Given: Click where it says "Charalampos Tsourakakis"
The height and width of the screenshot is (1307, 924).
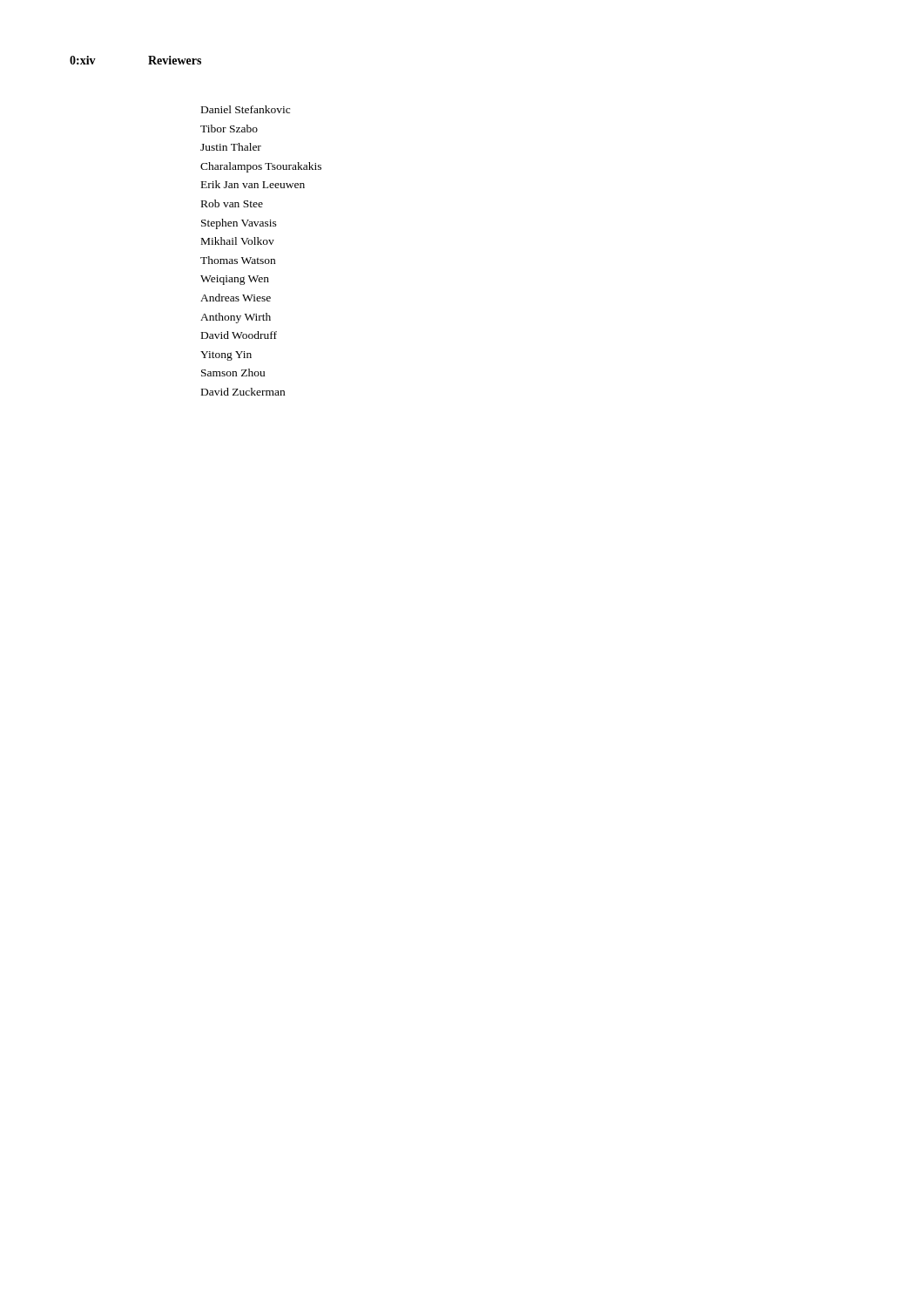Looking at the screenshot, I should click(261, 166).
